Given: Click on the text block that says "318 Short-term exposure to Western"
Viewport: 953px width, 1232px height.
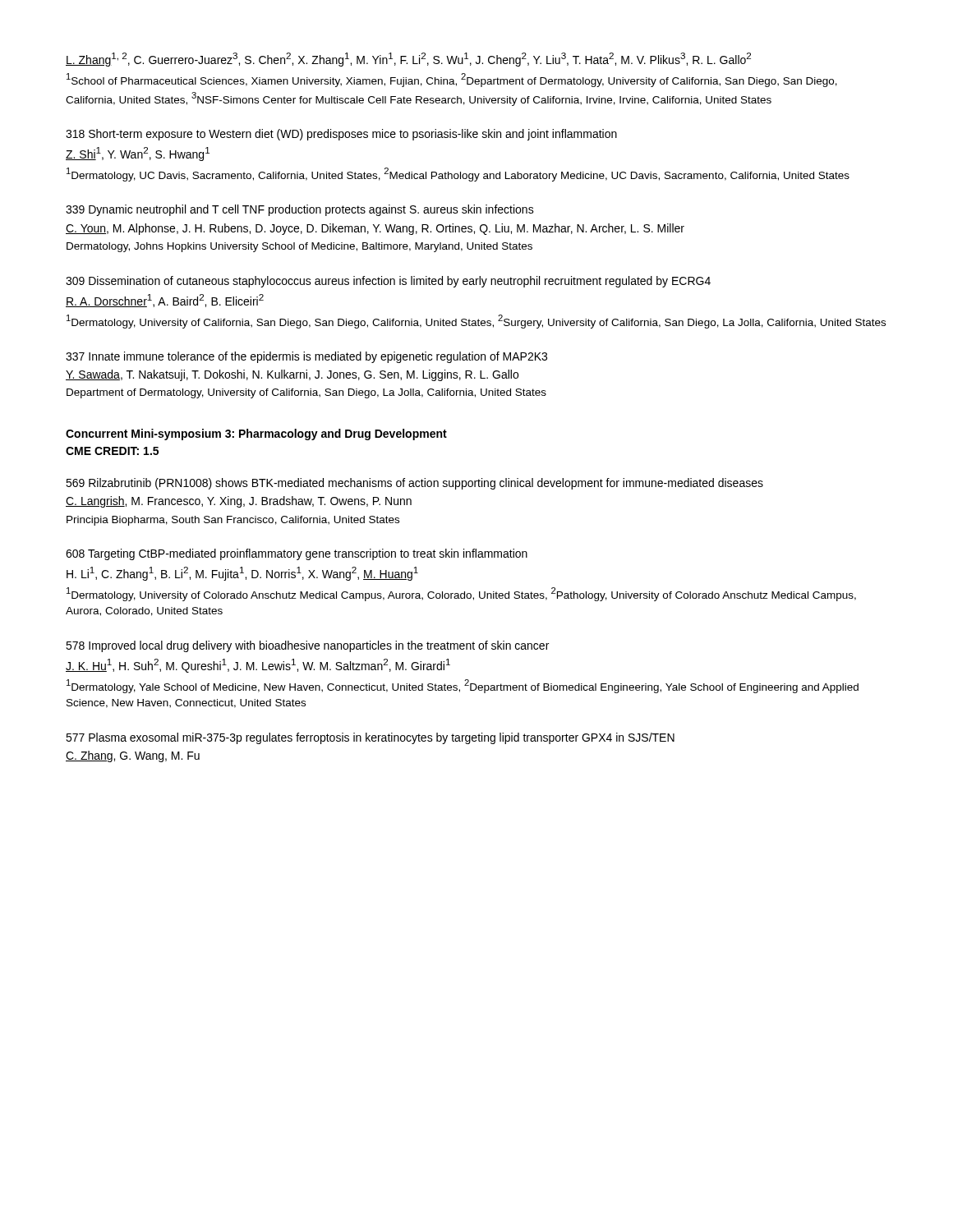Looking at the screenshot, I should 341,135.
